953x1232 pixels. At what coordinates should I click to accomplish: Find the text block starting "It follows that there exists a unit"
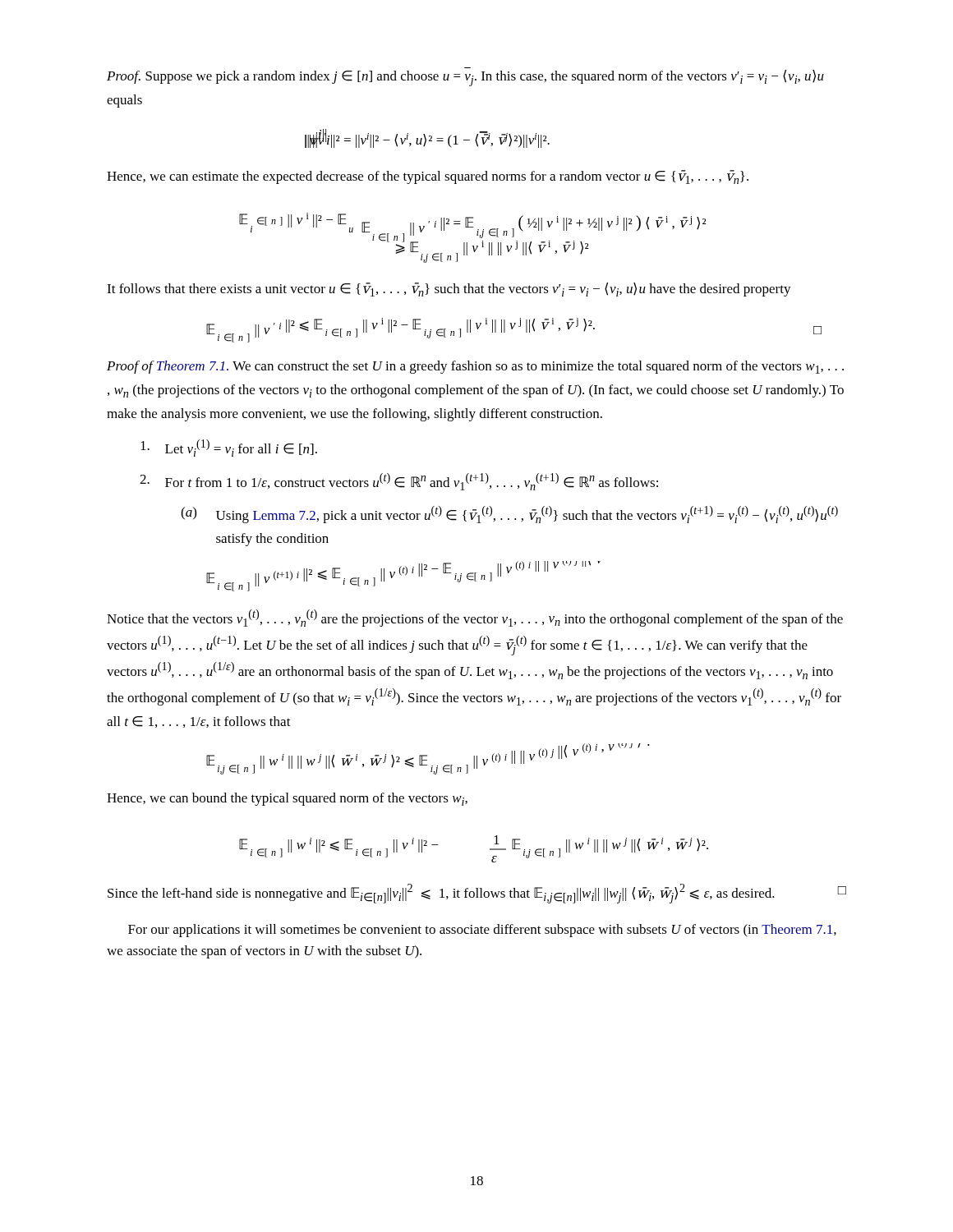(449, 290)
